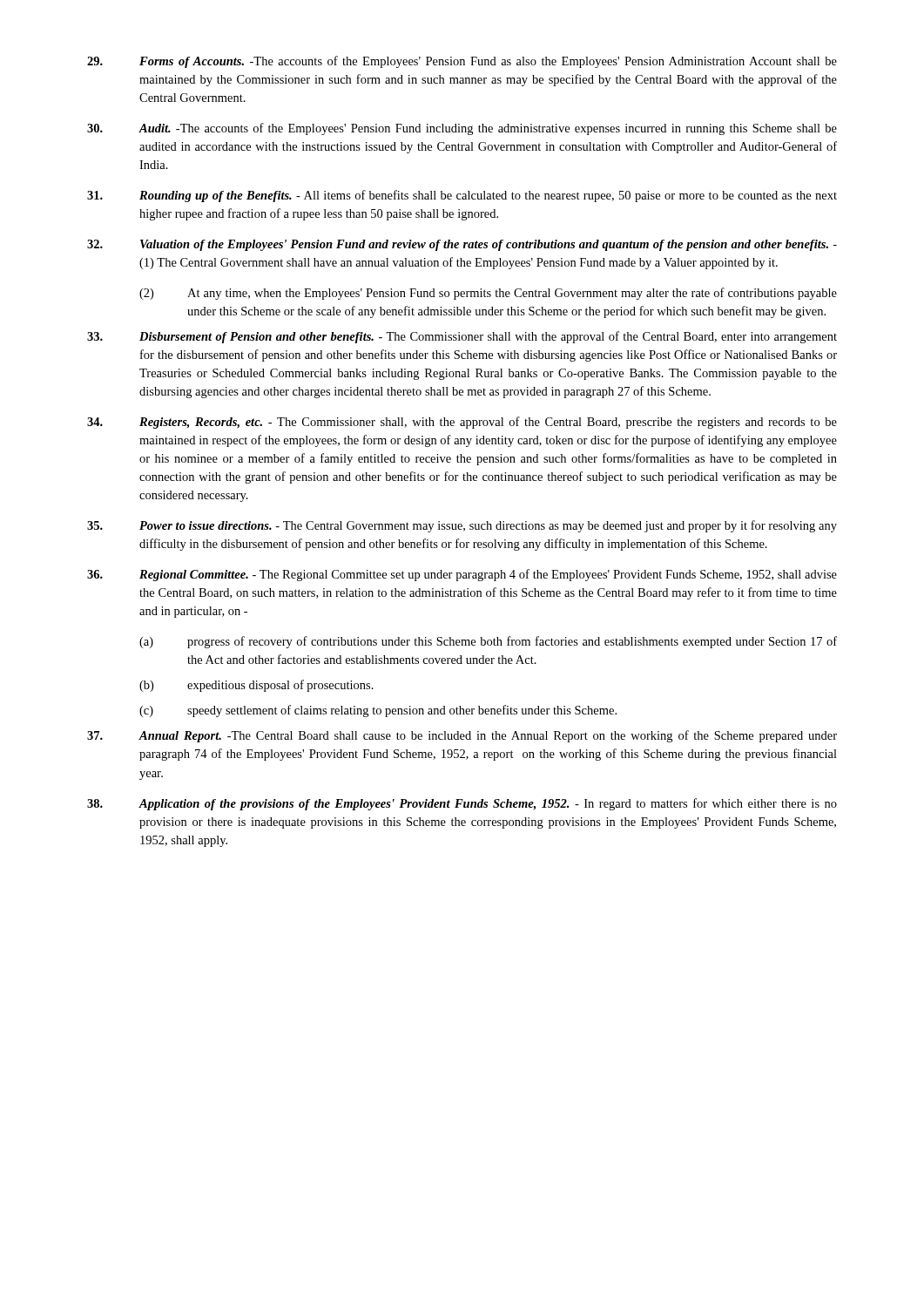The image size is (924, 1307).
Task: Locate the text block starting "(c) speedy settlement of"
Action: click(x=488, y=711)
